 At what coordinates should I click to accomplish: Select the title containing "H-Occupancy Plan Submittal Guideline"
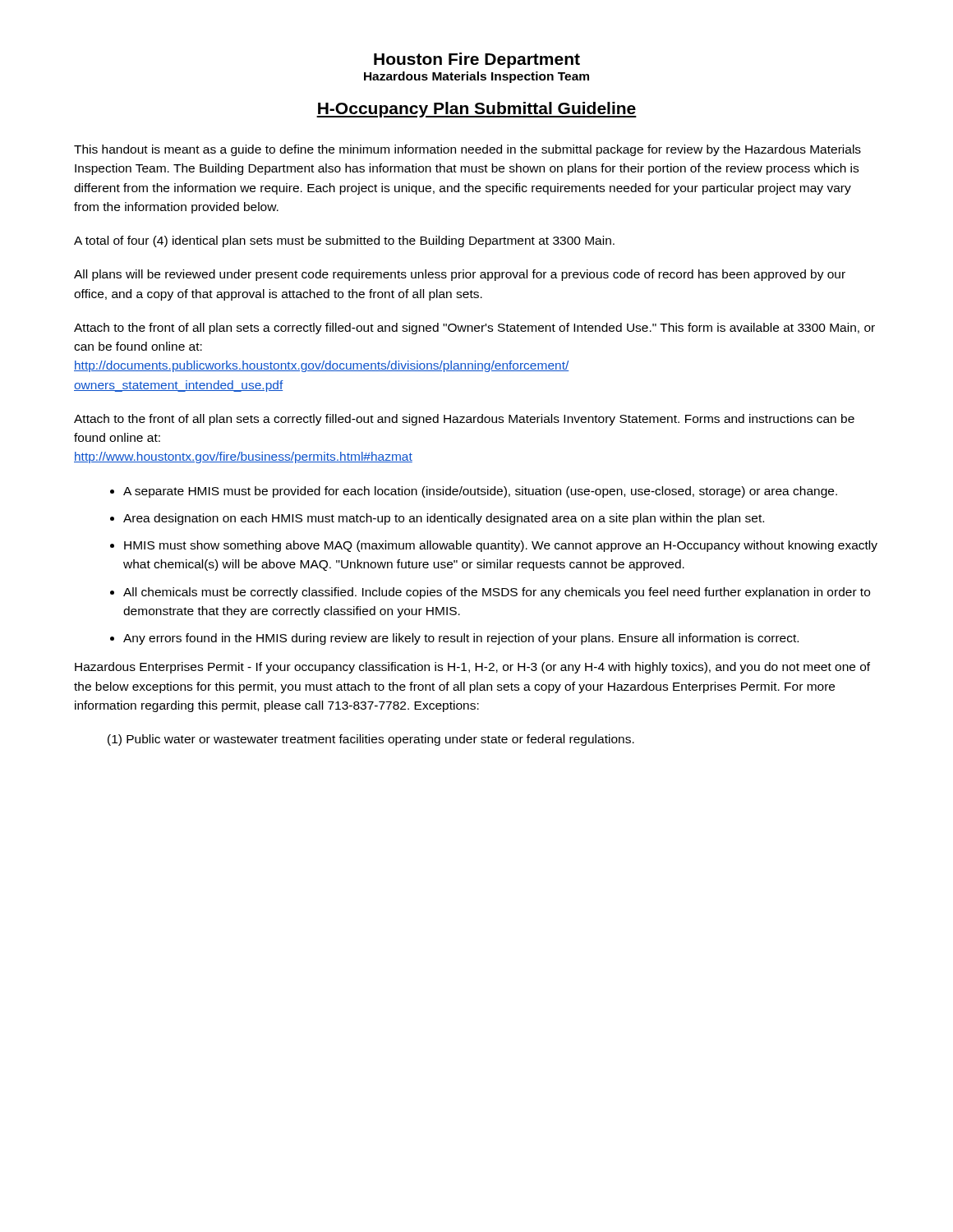point(476,108)
